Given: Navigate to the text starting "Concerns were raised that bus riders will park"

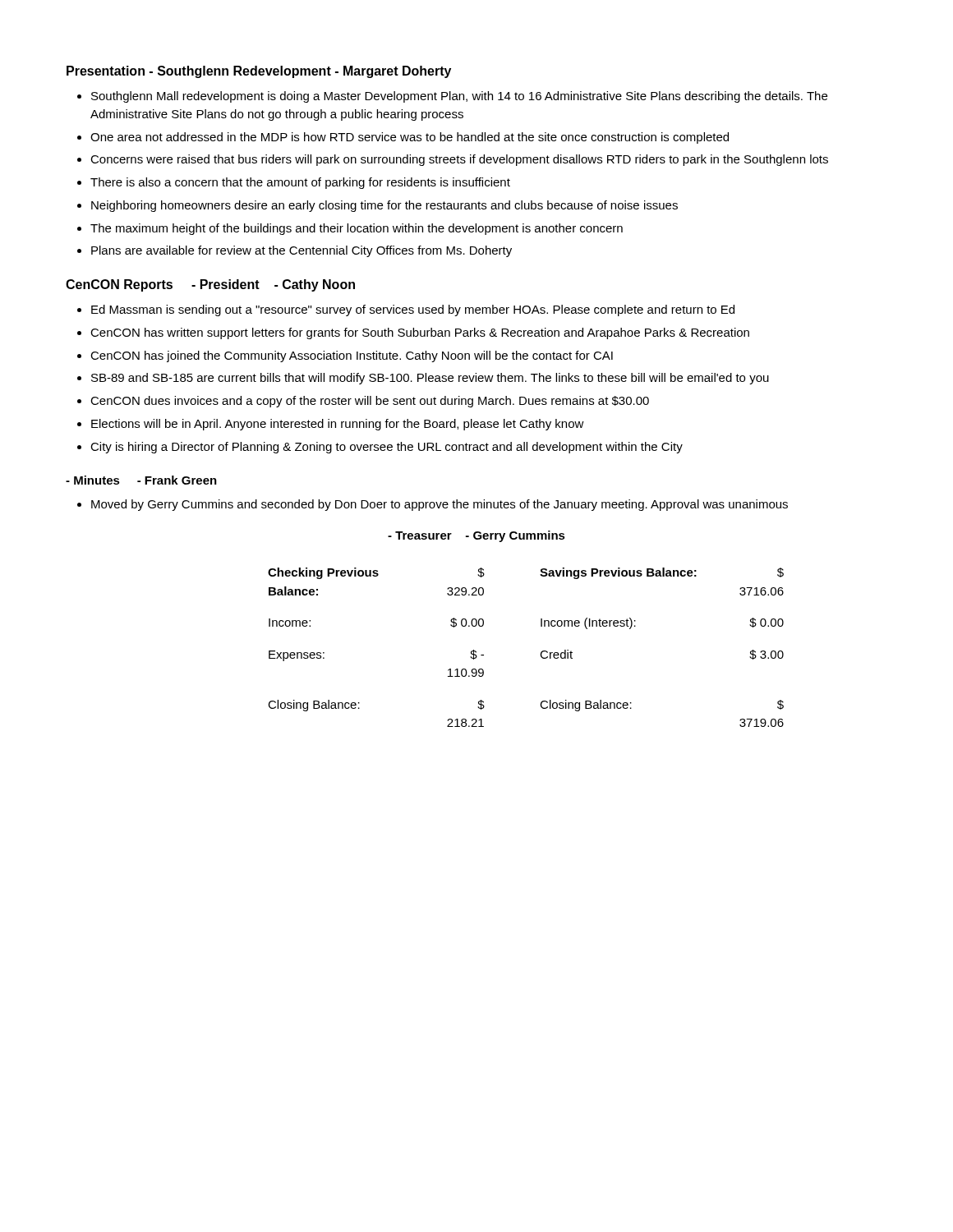Looking at the screenshot, I should pyautogui.click(x=489, y=159).
